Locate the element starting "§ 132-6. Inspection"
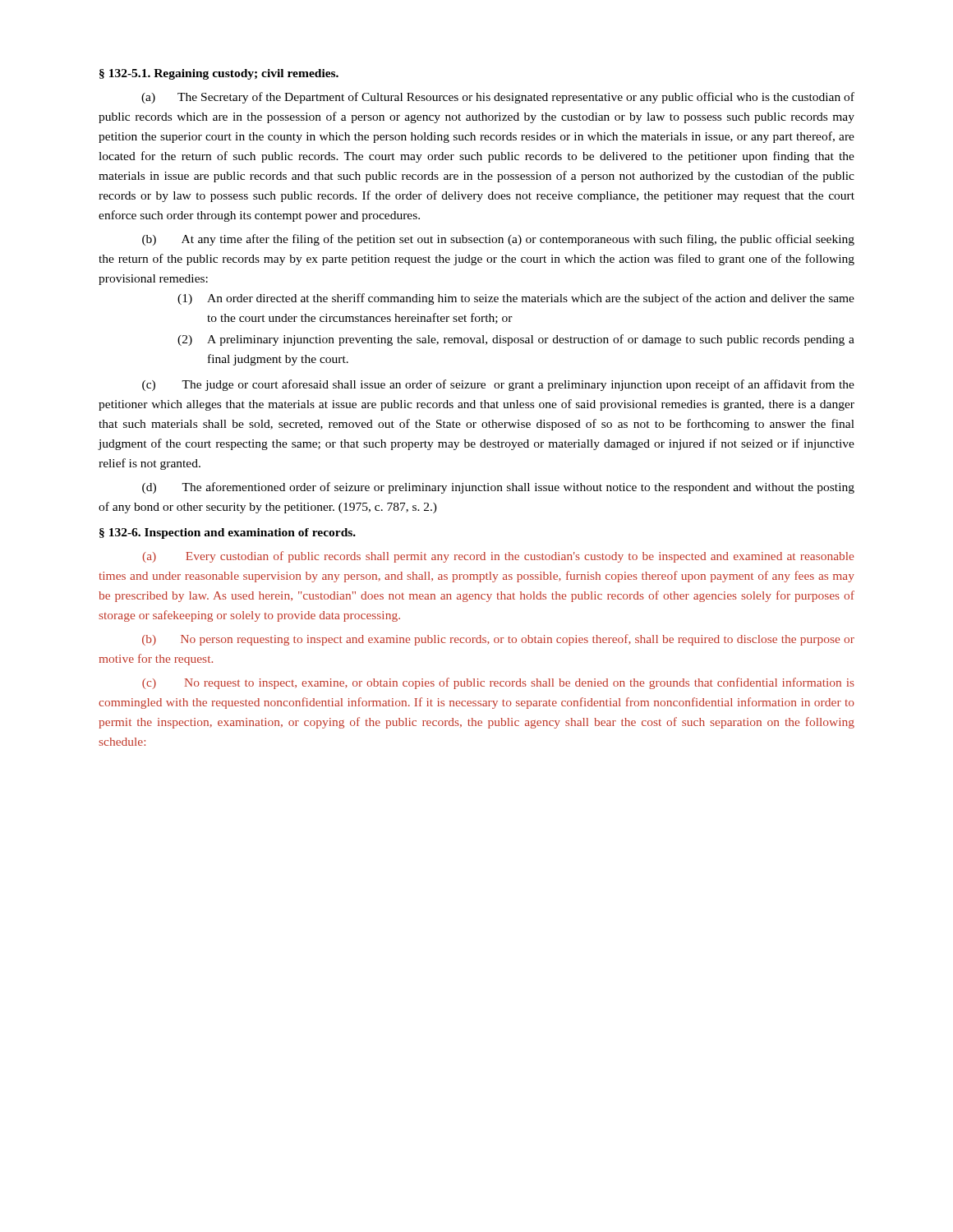The width and height of the screenshot is (953, 1232). 227,532
